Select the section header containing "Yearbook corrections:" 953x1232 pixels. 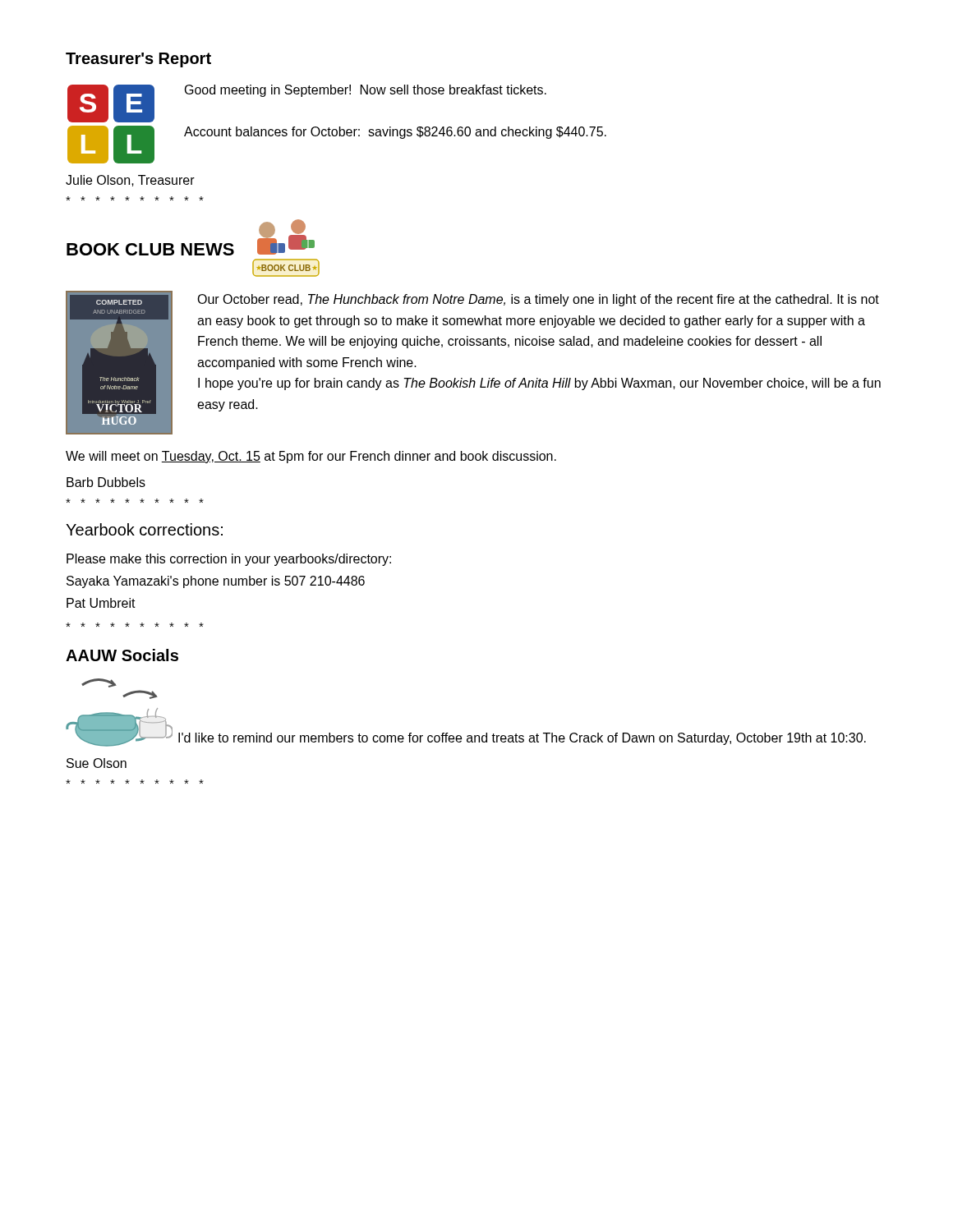(145, 529)
